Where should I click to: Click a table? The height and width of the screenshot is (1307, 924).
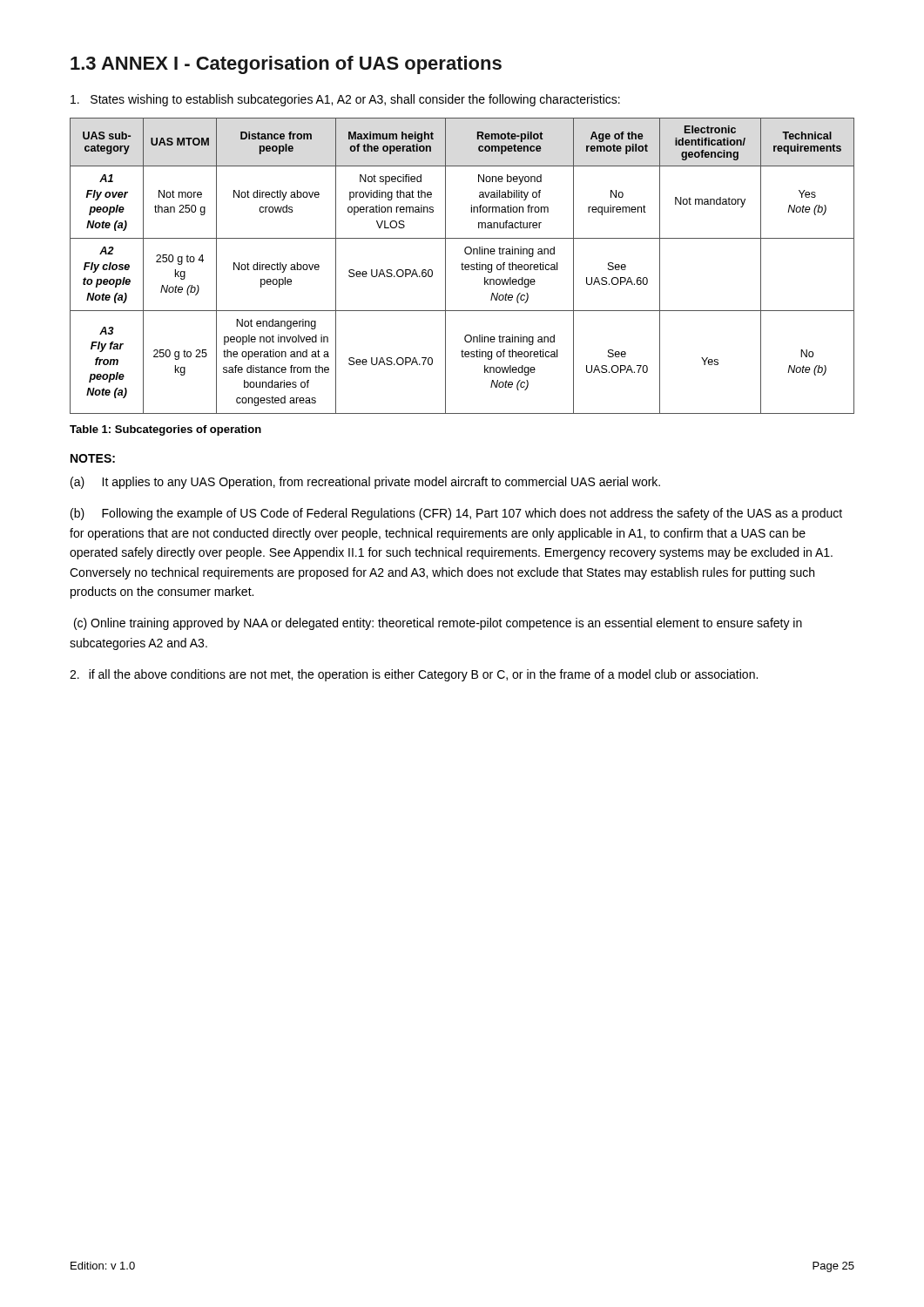[462, 266]
